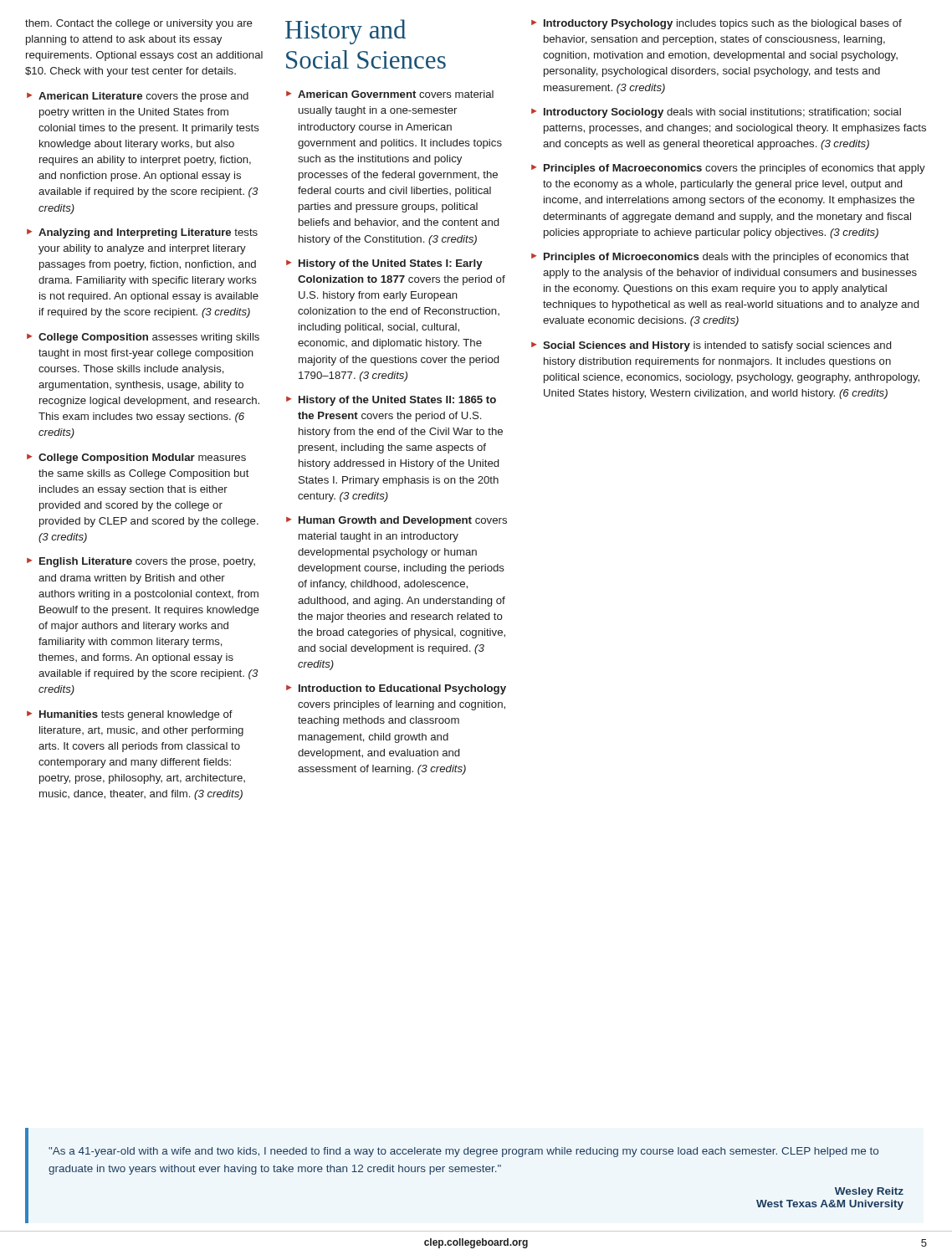Select the list item that reads "► Human Growth and"
Image resolution: width=952 pixels, height=1255 pixels.
coord(397,592)
